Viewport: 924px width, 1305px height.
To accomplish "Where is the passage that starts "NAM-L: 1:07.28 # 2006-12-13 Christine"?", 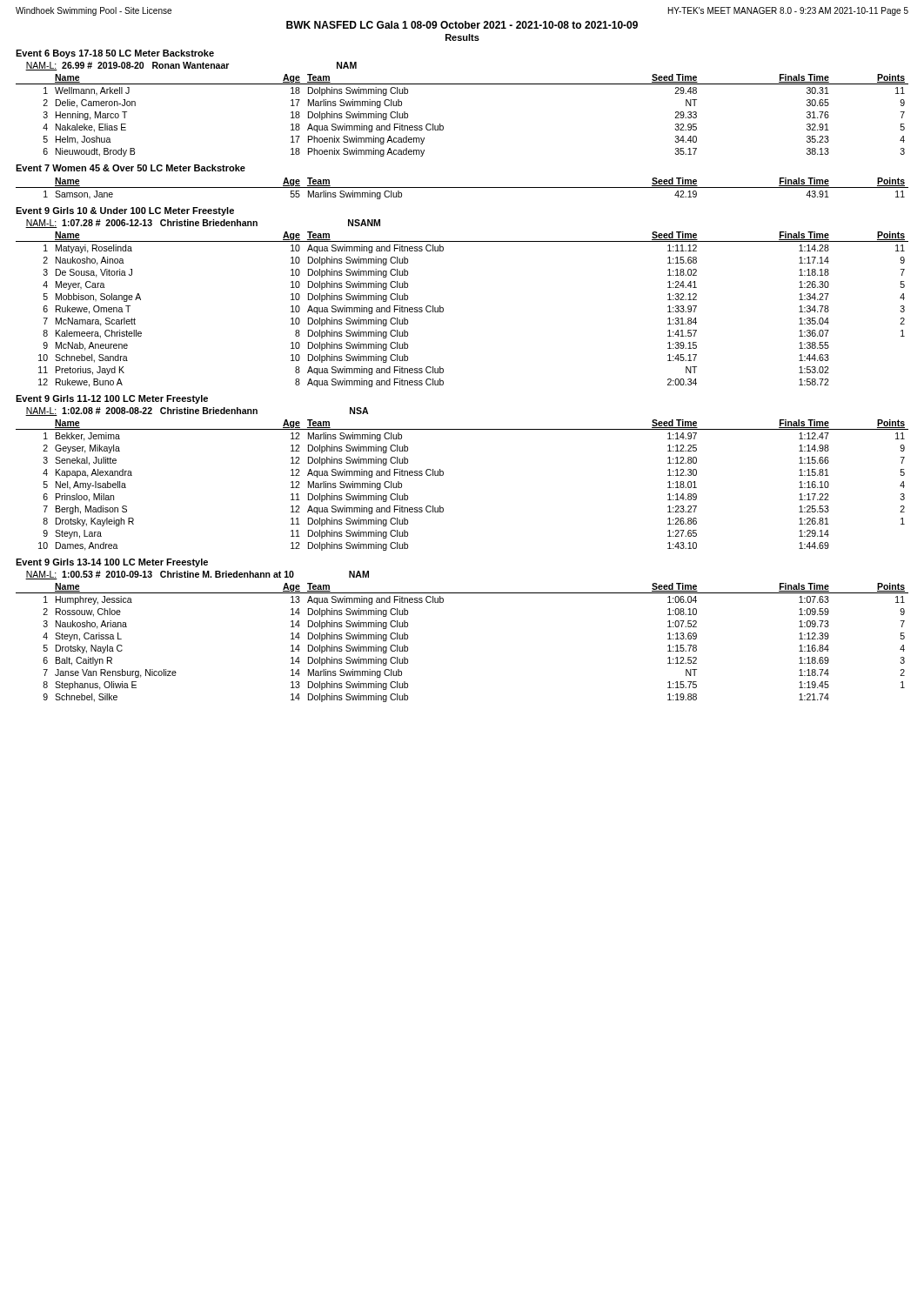I will tap(198, 223).
